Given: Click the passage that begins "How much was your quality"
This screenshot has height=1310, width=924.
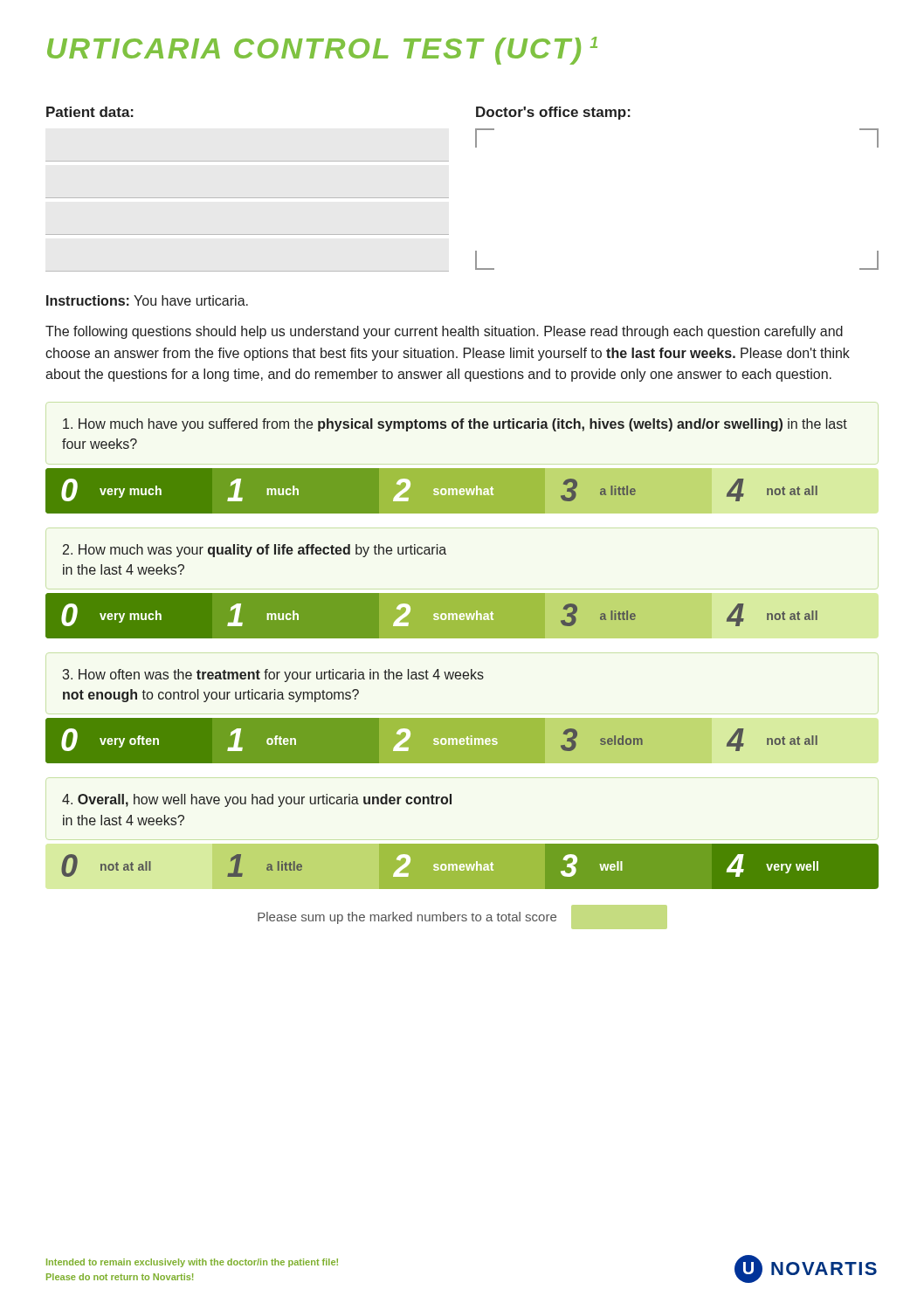Looking at the screenshot, I should pyautogui.click(x=254, y=560).
